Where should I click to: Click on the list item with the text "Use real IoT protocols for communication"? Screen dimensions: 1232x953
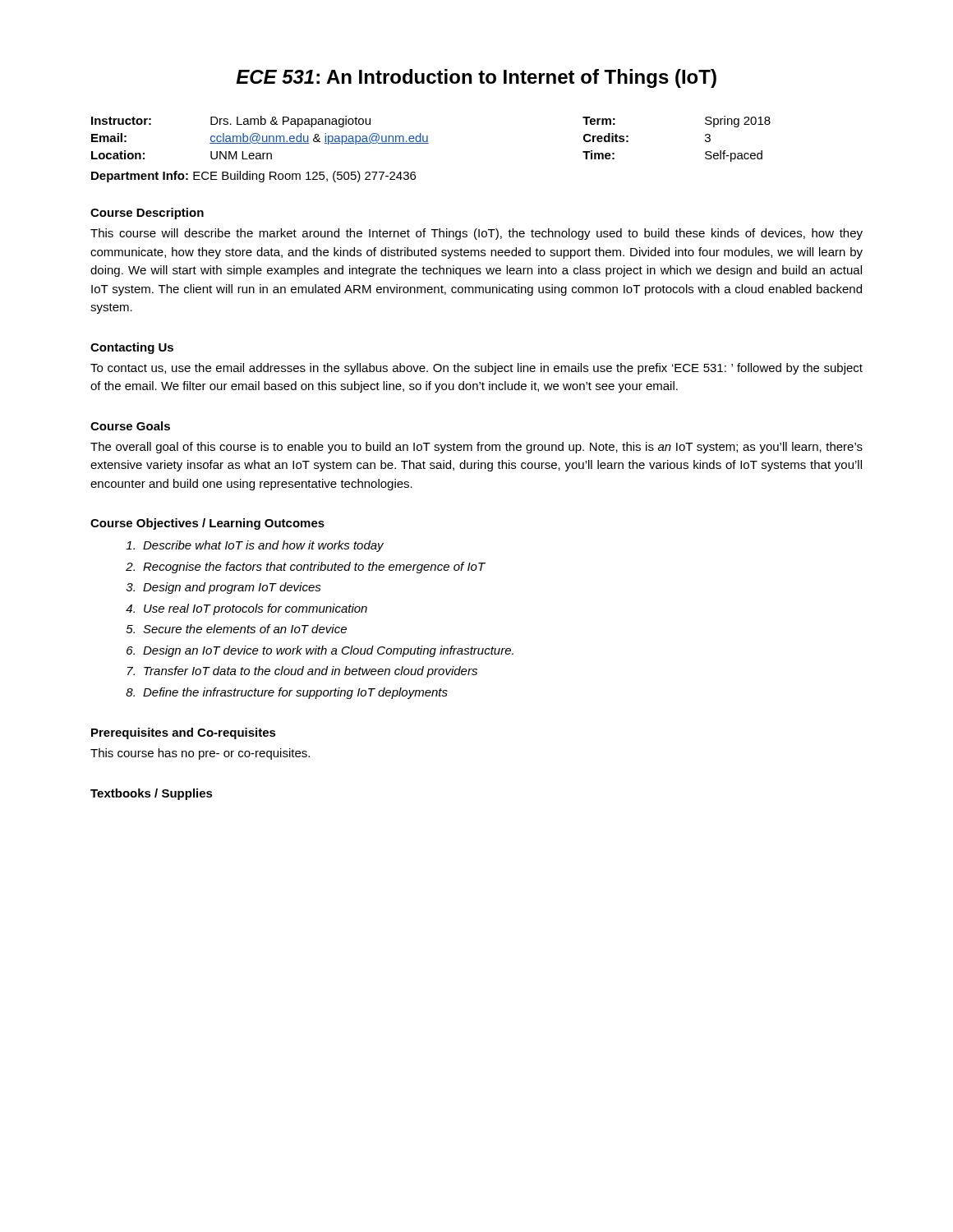[x=255, y=608]
